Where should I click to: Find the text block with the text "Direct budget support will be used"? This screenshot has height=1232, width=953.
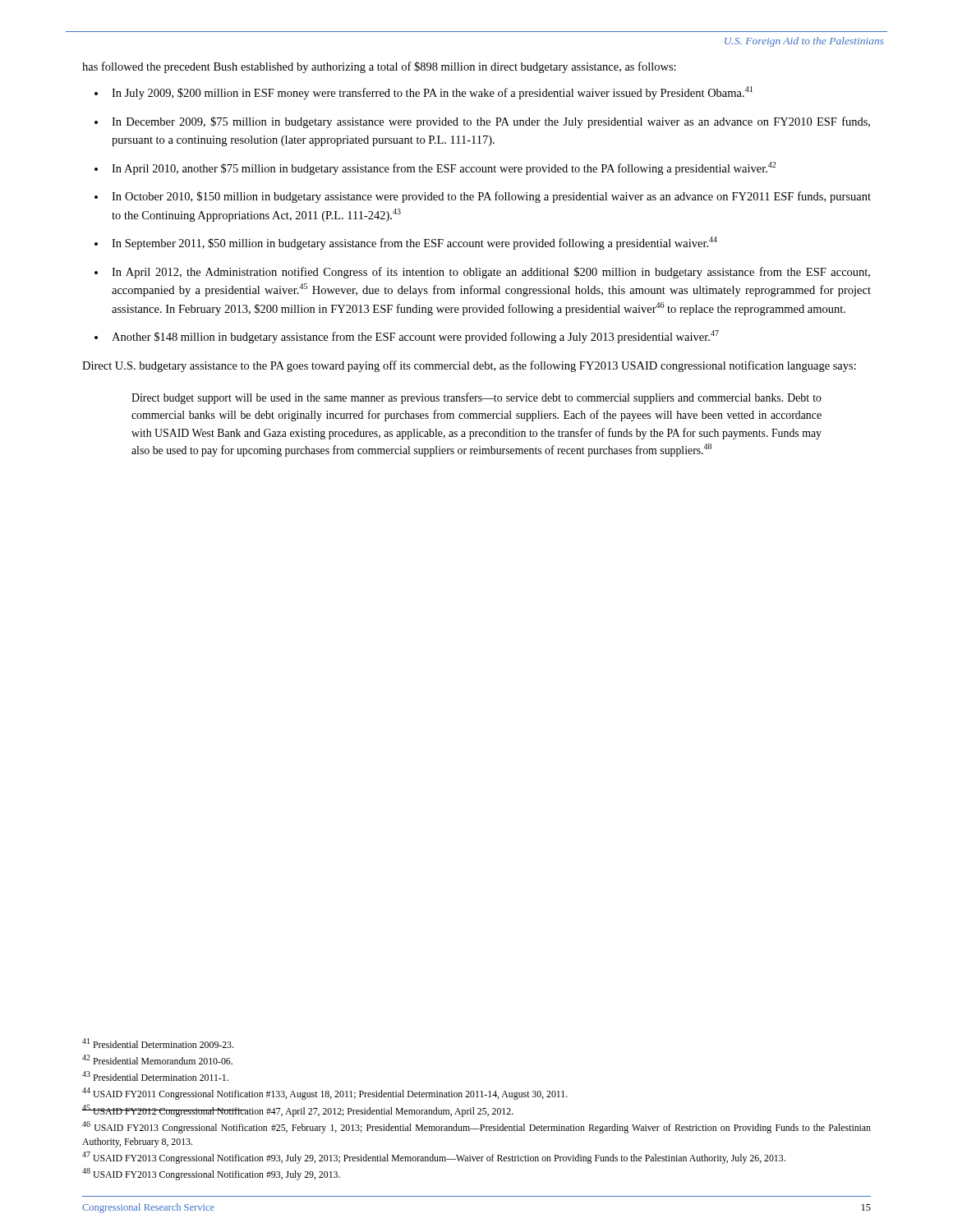[476, 424]
